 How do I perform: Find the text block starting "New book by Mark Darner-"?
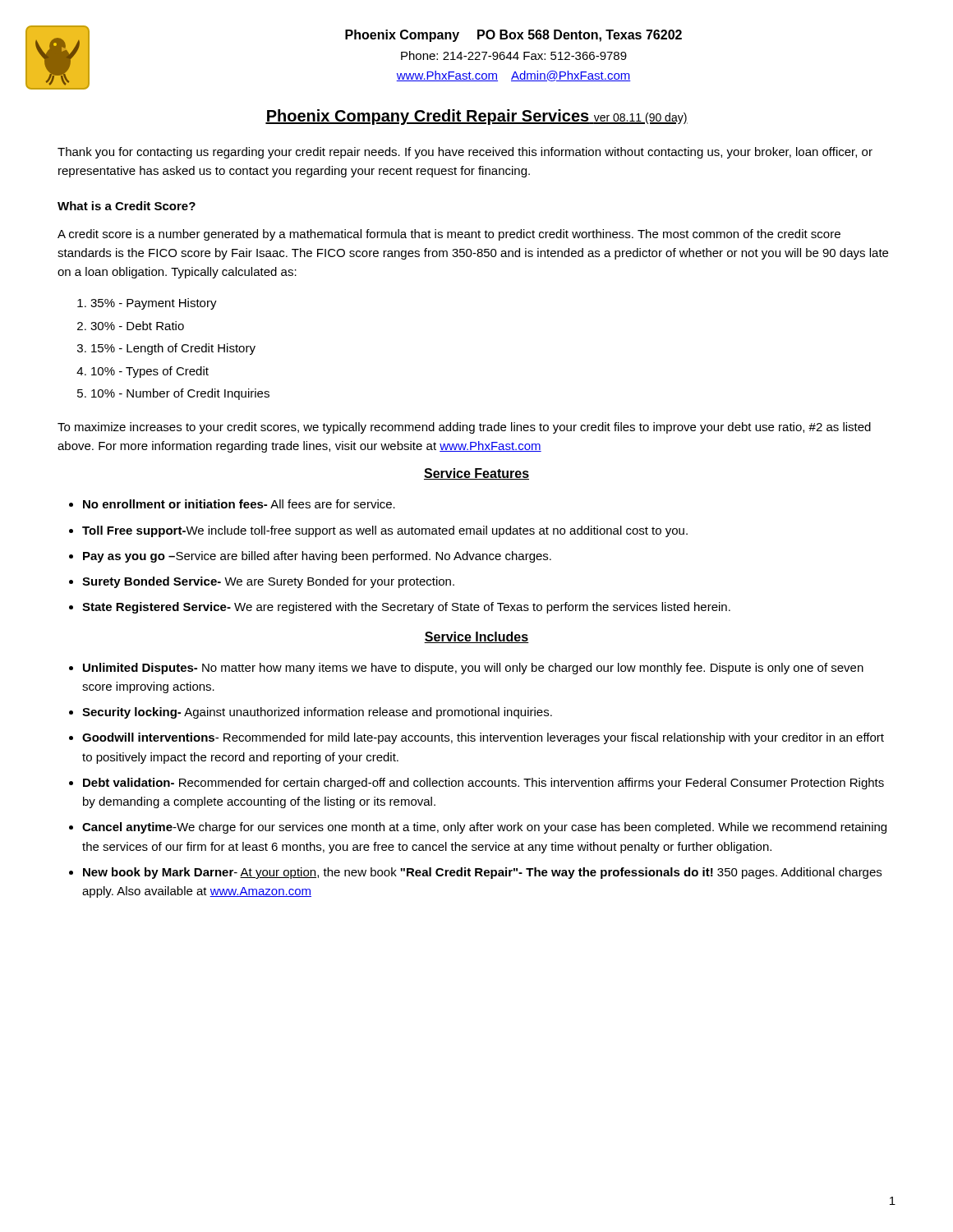coord(489,881)
